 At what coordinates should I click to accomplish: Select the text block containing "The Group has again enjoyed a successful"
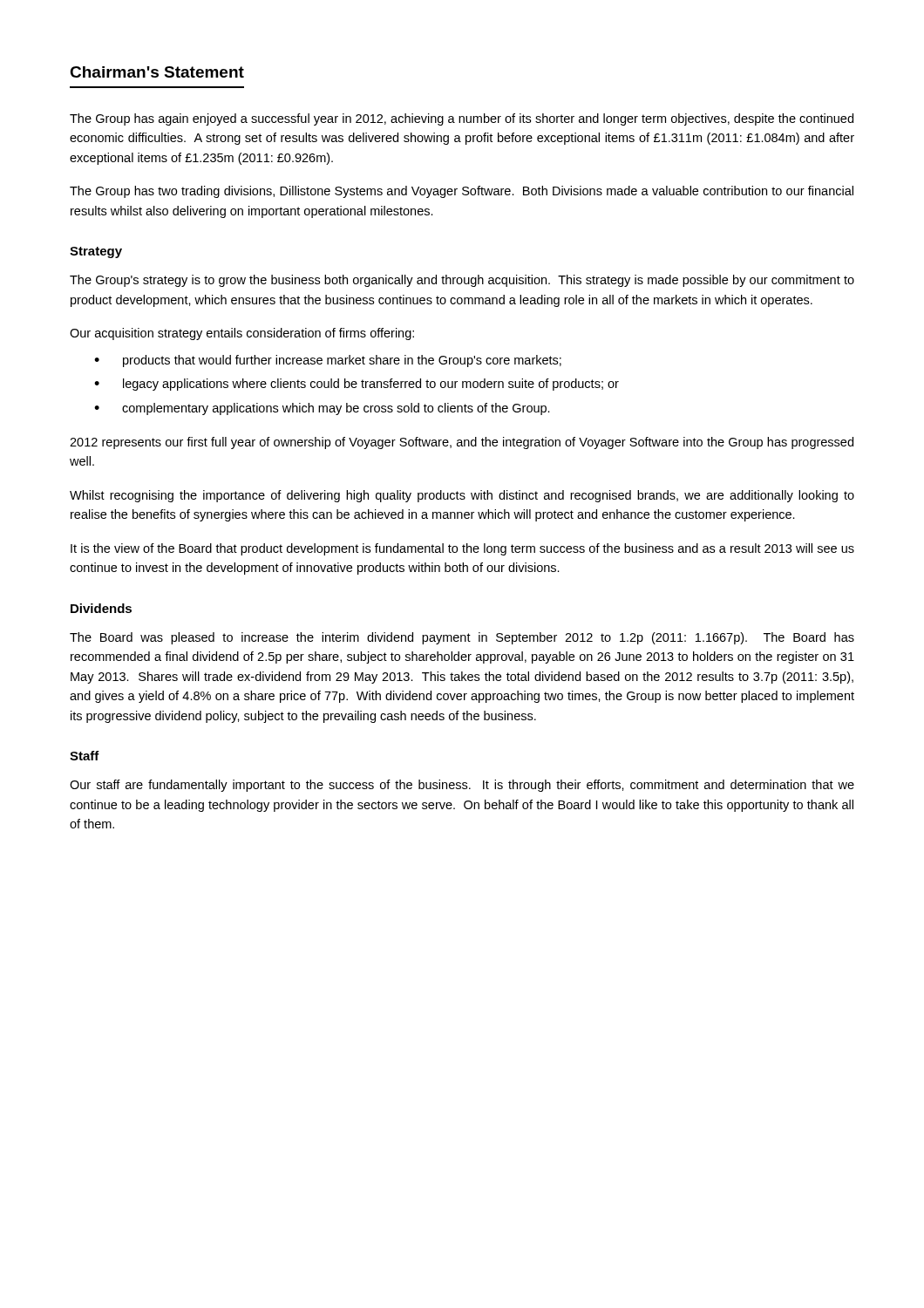coord(462,138)
